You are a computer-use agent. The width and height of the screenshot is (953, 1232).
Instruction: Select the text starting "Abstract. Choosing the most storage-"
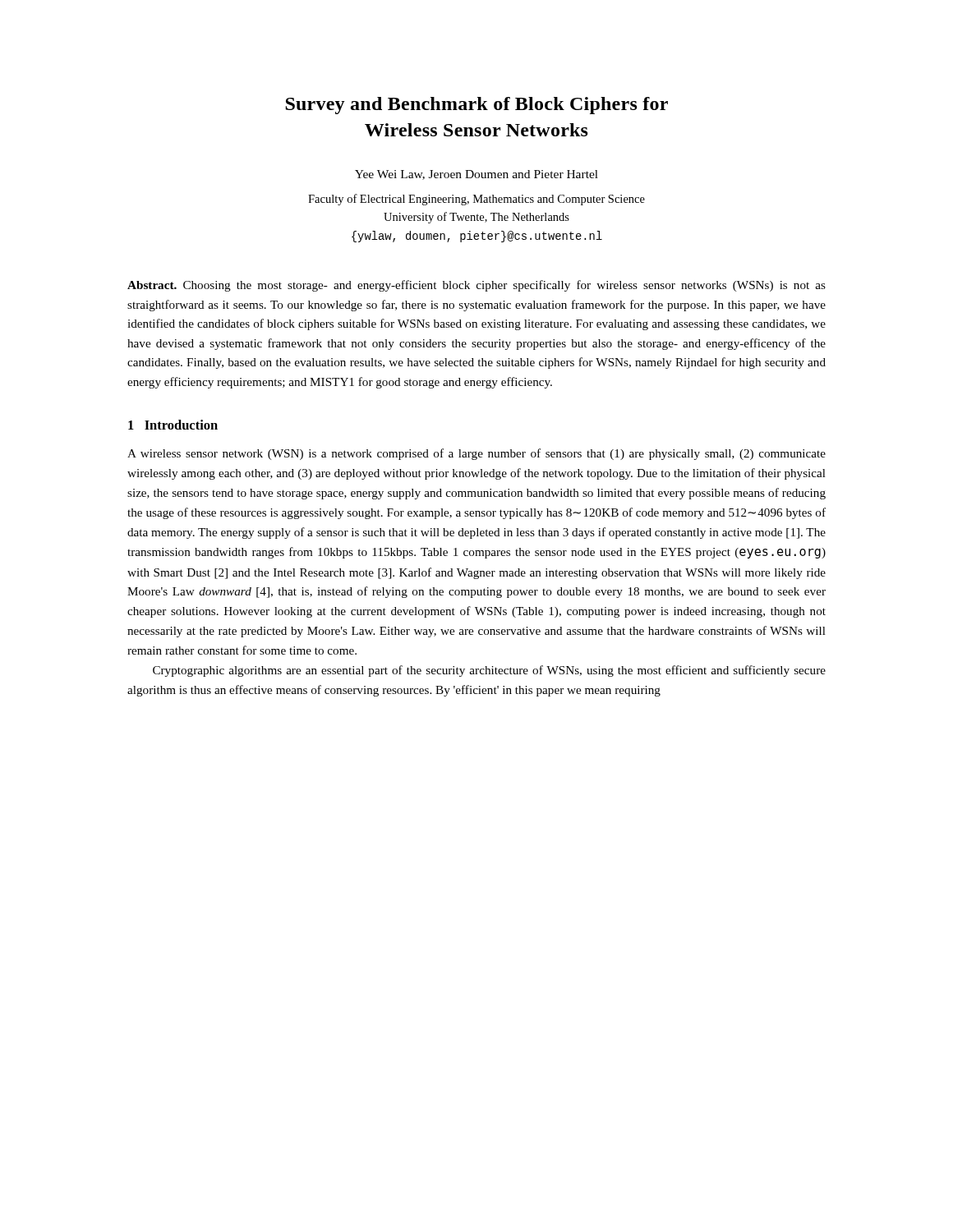(x=476, y=333)
